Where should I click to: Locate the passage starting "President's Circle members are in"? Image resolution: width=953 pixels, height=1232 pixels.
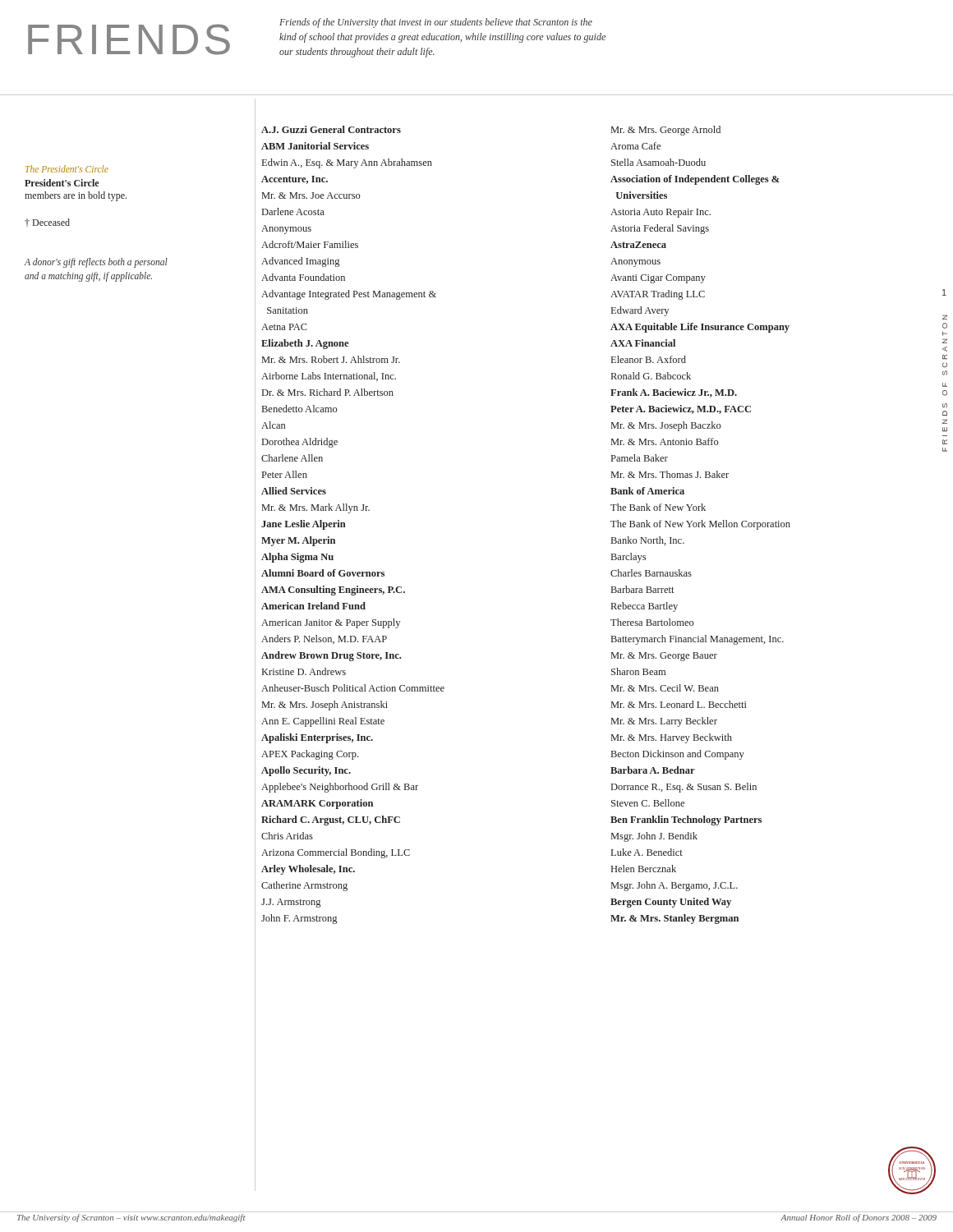(76, 189)
